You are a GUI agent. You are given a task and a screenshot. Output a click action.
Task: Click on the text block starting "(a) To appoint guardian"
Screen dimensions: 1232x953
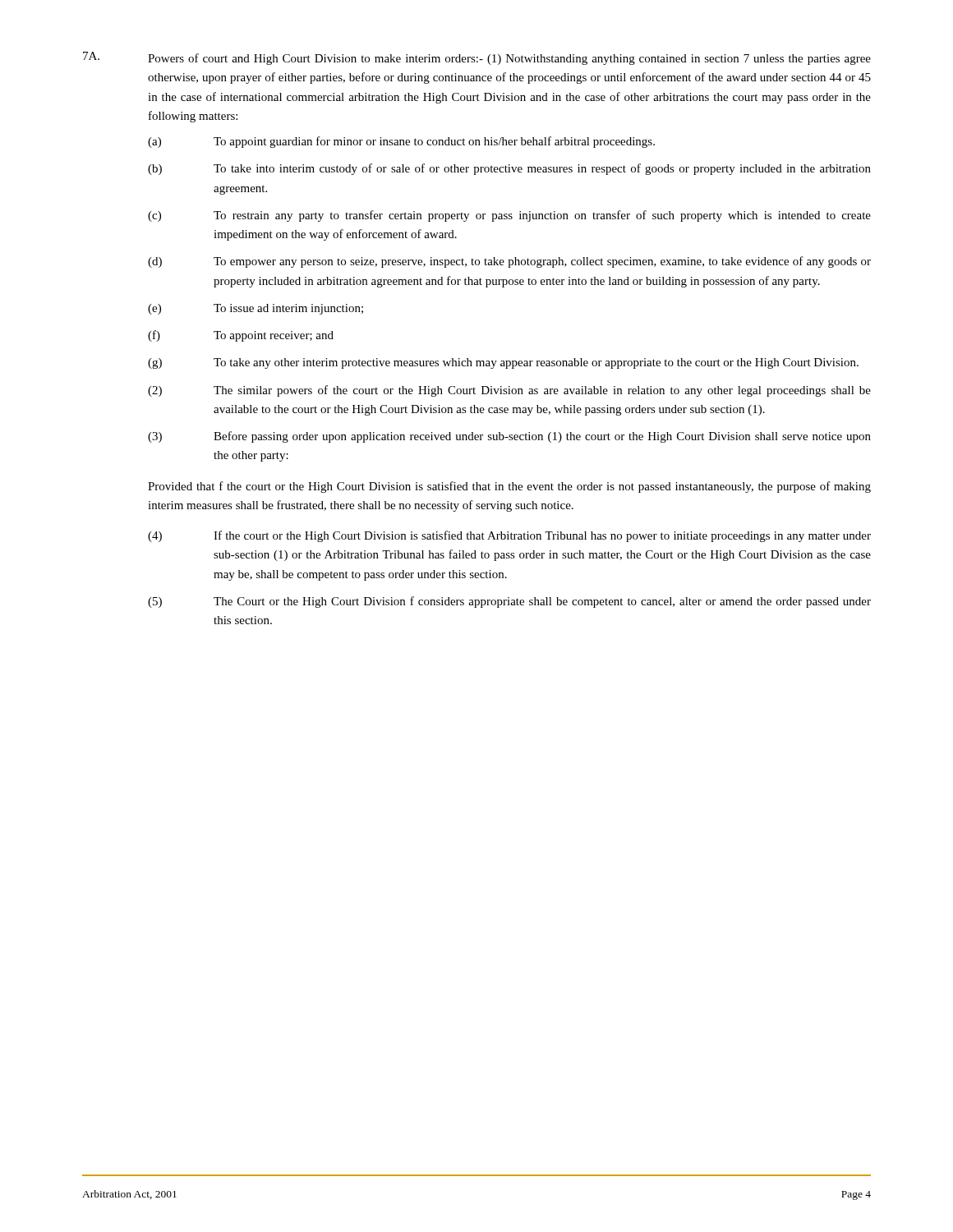509,142
